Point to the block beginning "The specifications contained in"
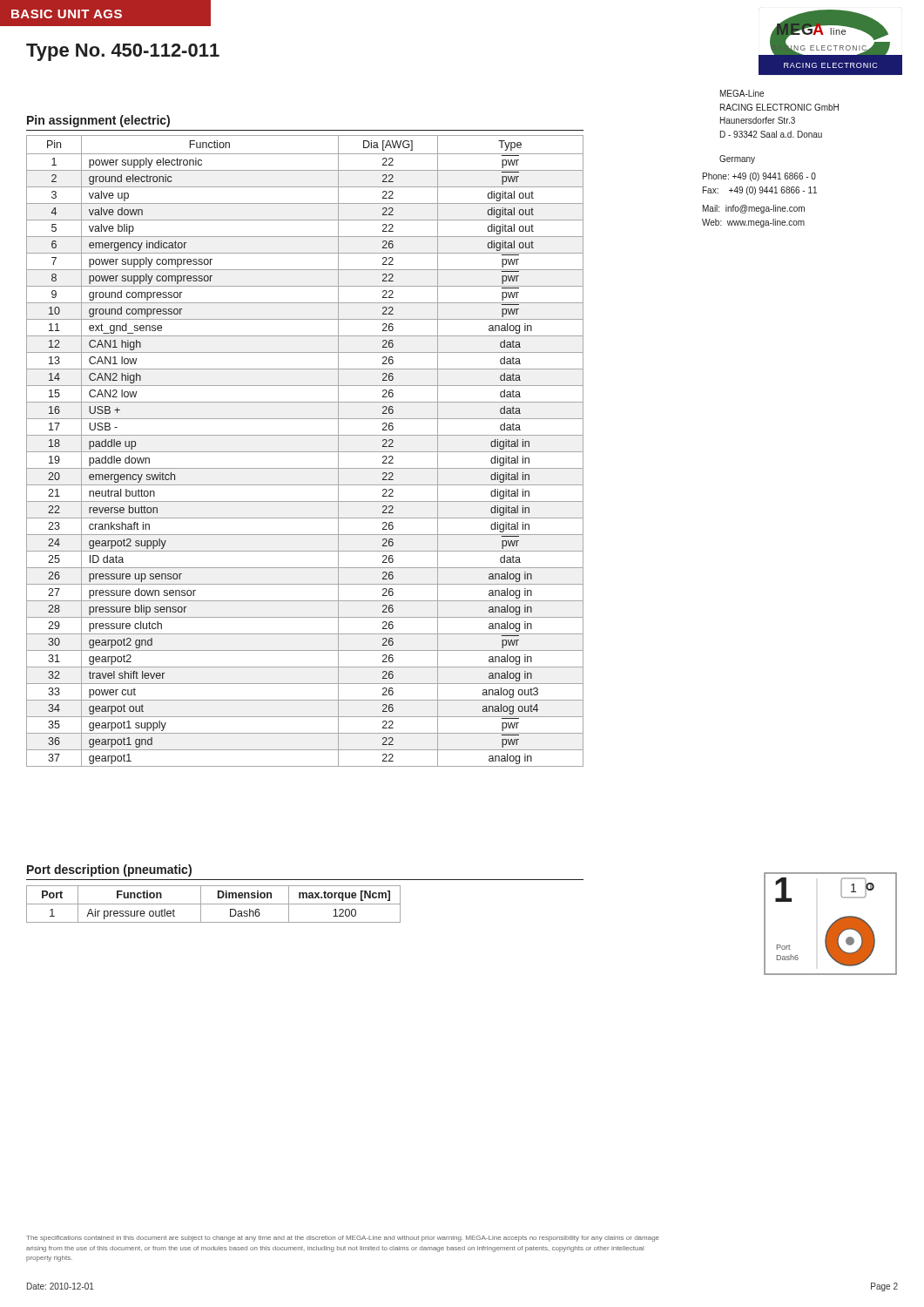 pyautogui.click(x=343, y=1248)
